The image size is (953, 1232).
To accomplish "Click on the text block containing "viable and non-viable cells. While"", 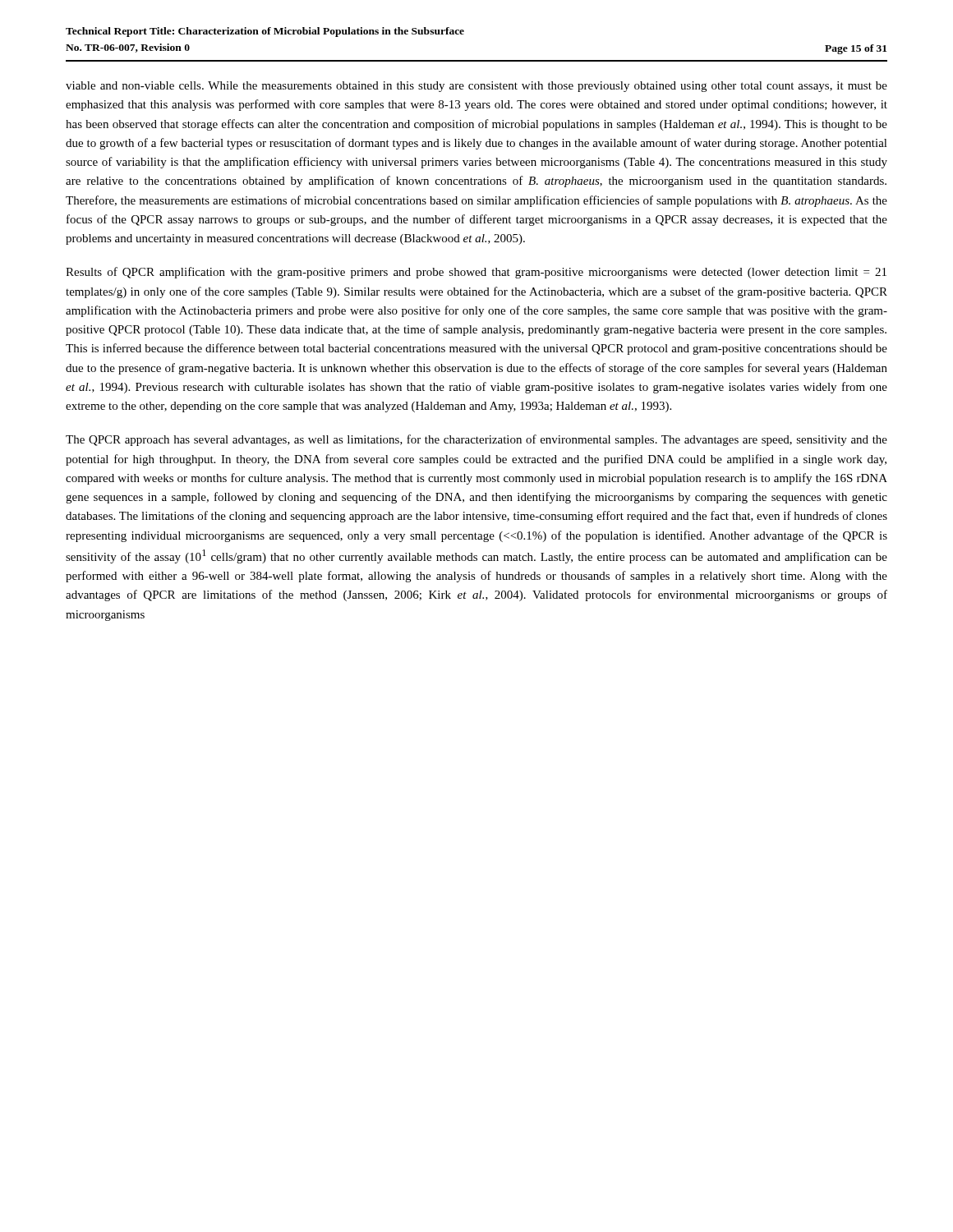I will click(x=476, y=162).
